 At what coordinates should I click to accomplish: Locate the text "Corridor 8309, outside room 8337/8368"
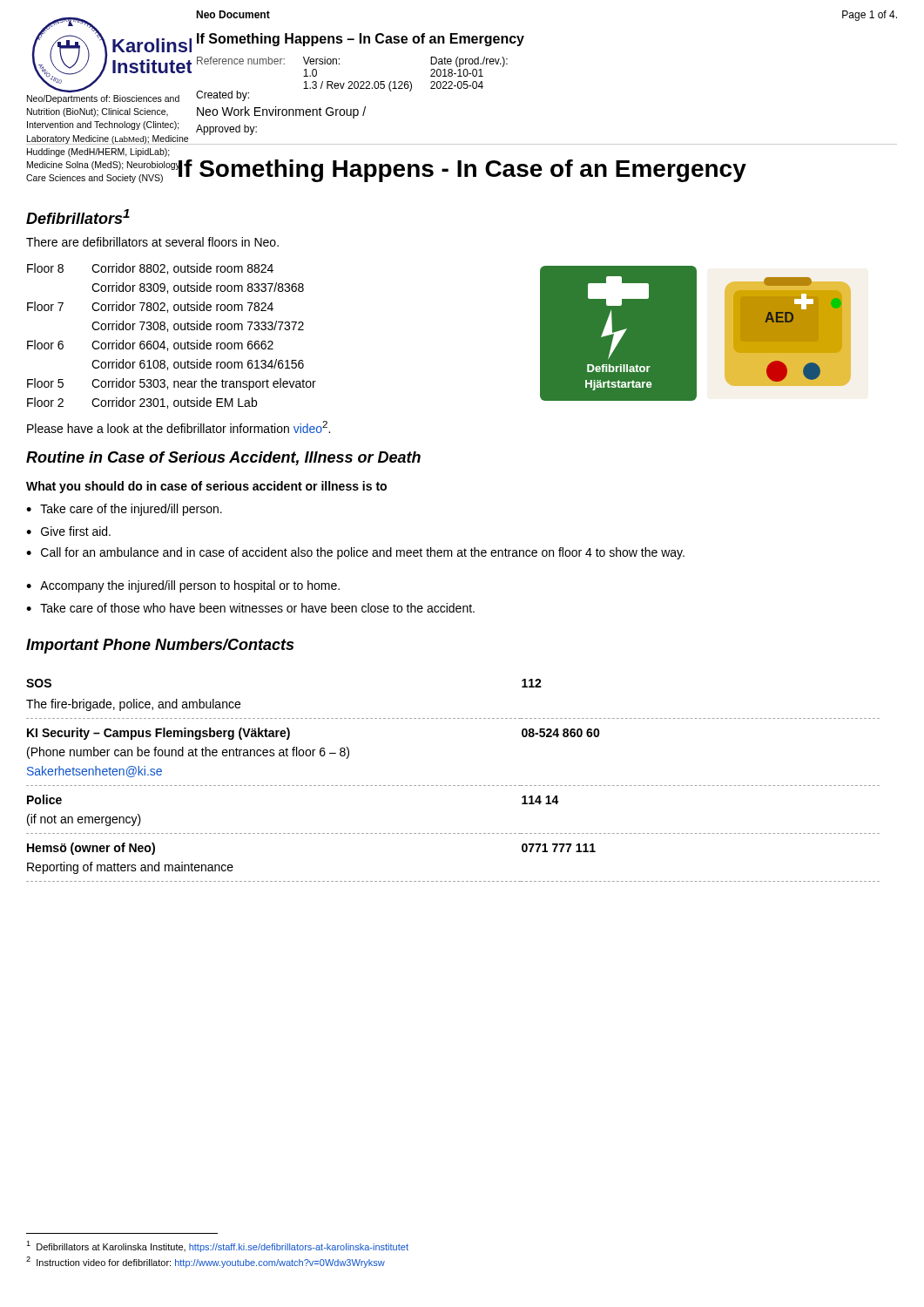point(165,288)
